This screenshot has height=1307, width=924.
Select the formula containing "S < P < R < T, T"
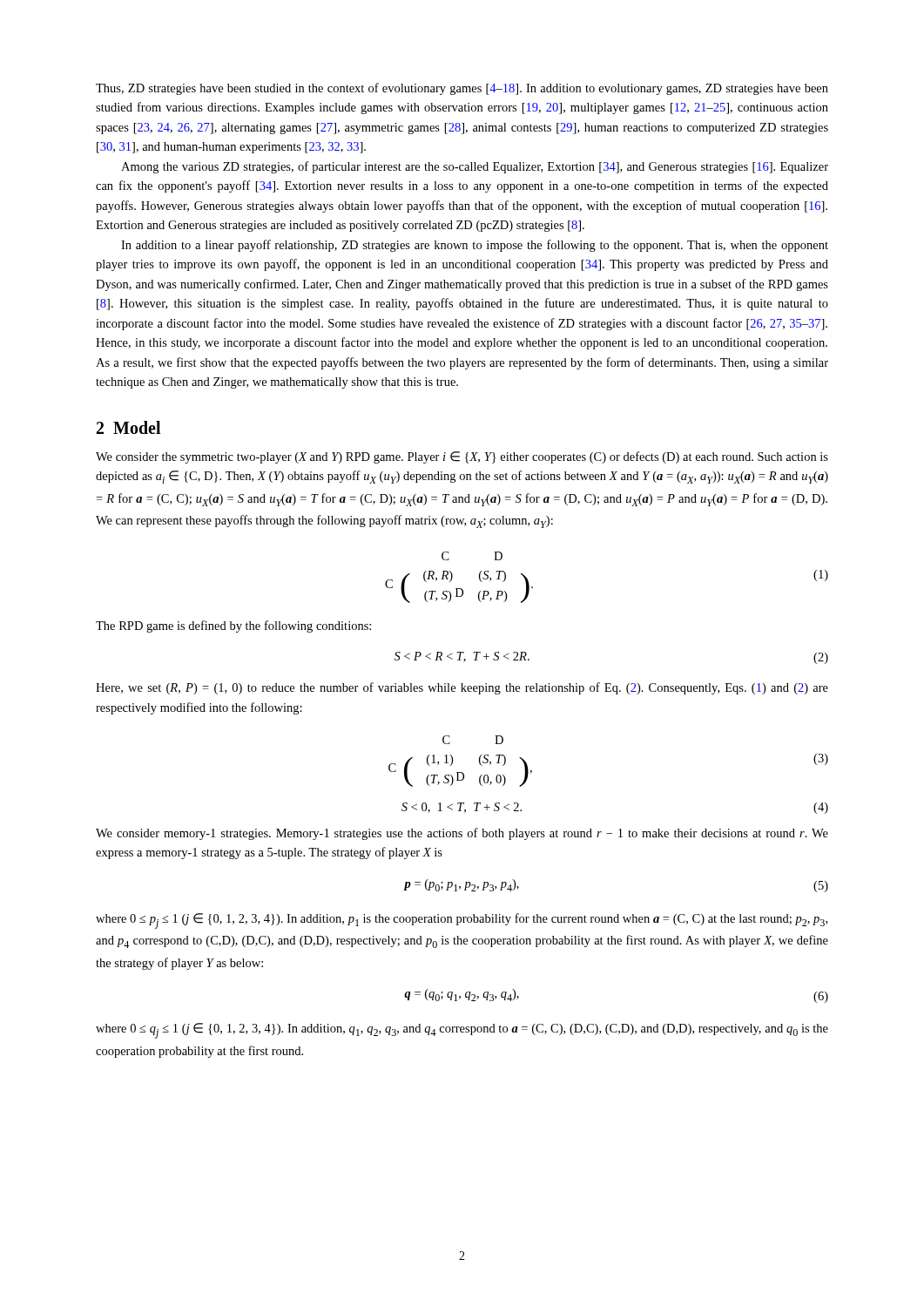coord(462,657)
